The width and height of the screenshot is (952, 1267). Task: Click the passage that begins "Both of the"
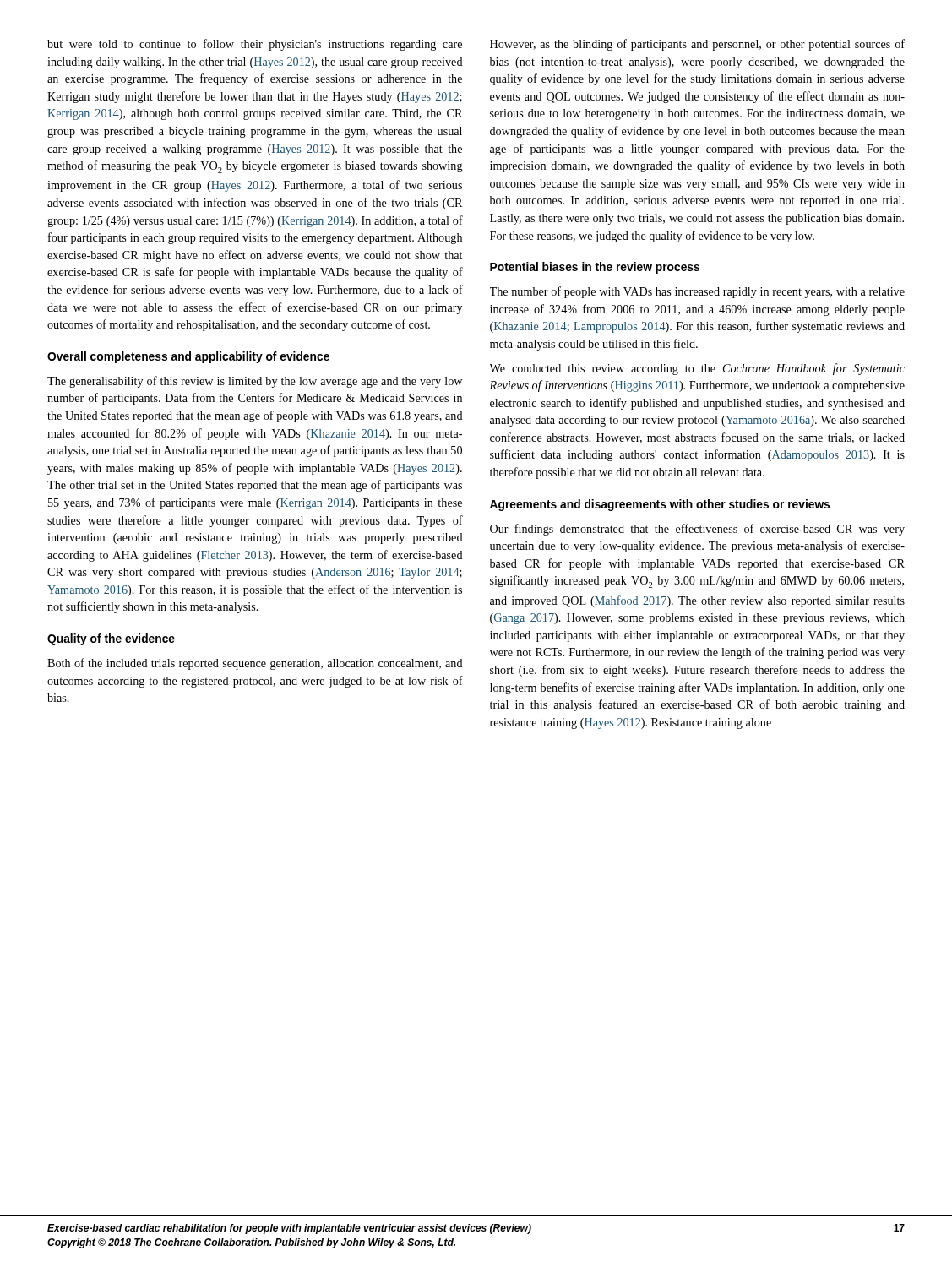point(255,681)
